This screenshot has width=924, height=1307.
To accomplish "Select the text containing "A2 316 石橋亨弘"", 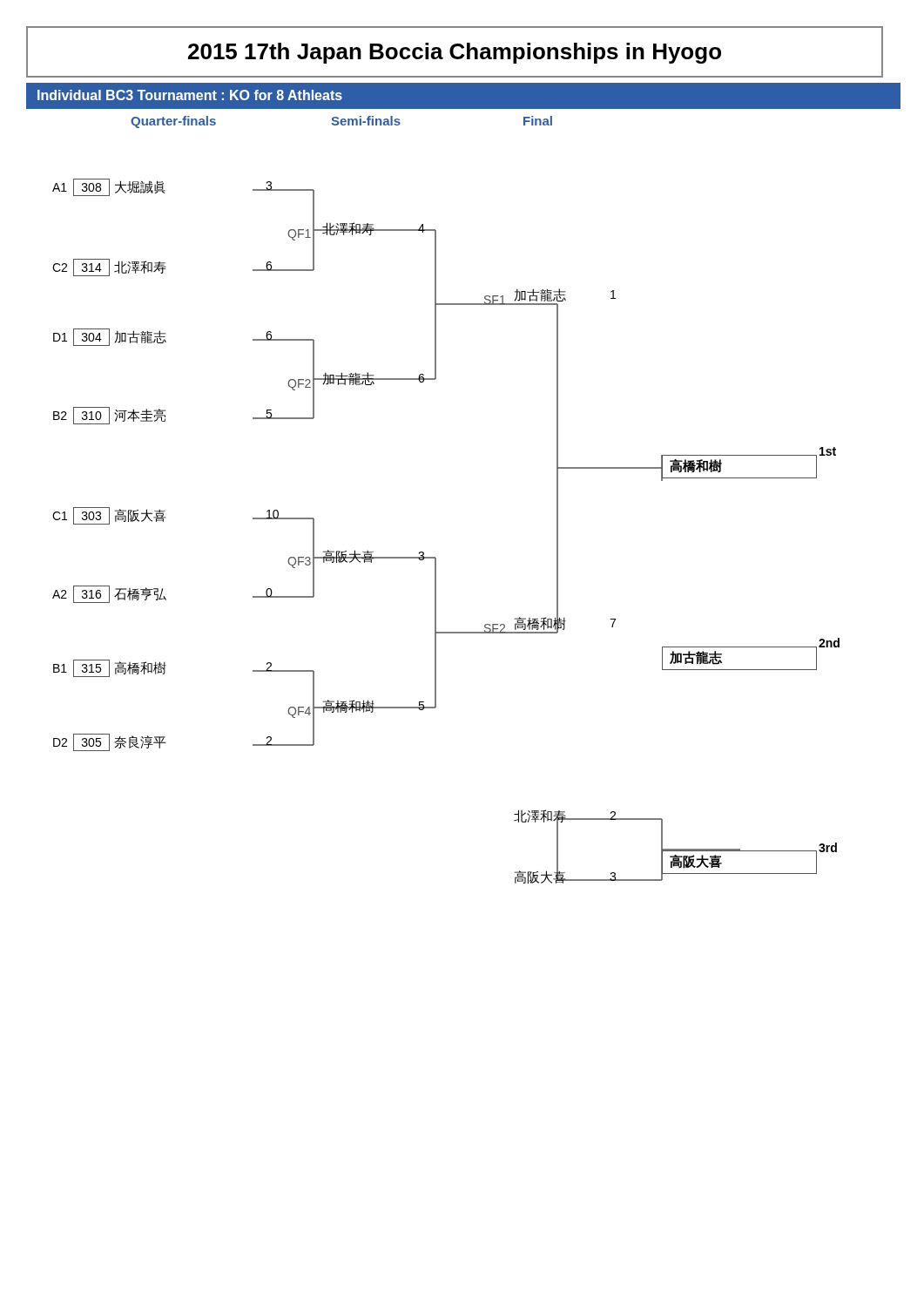I will 109,594.
